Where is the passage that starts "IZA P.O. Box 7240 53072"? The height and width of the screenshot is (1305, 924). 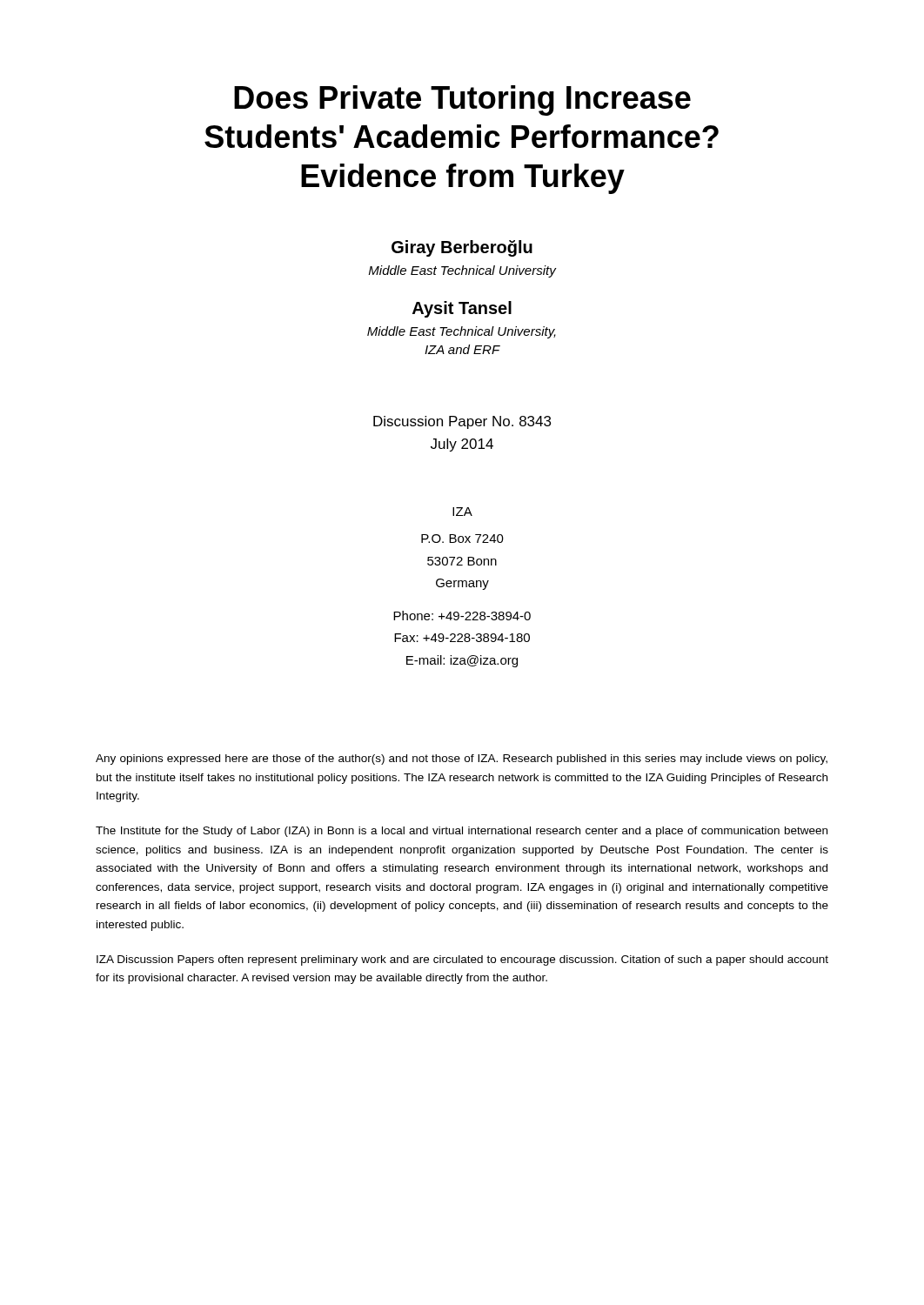pyautogui.click(x=462, y=585)
